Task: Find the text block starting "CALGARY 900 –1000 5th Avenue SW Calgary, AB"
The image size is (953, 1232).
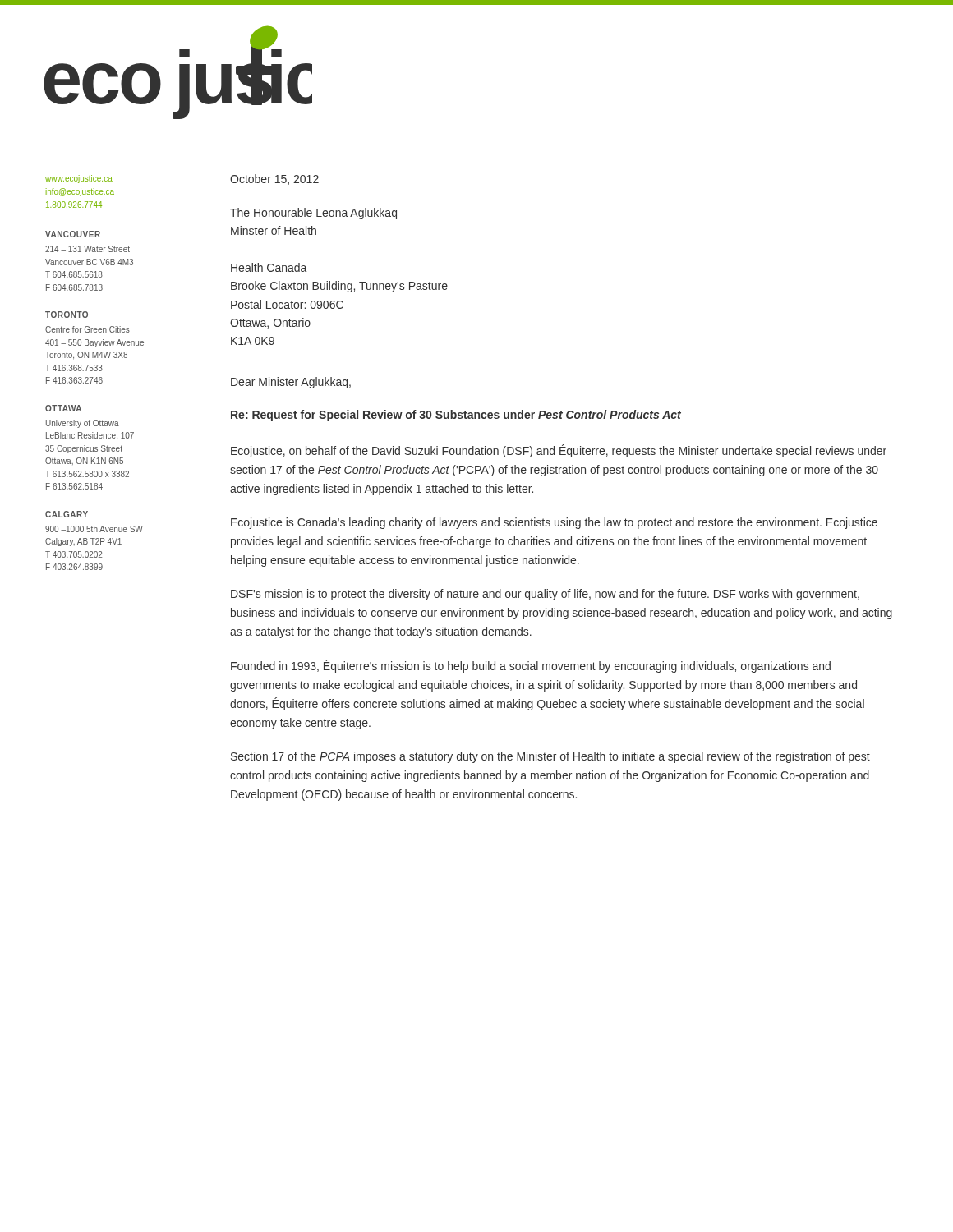Action: point(111,541)
